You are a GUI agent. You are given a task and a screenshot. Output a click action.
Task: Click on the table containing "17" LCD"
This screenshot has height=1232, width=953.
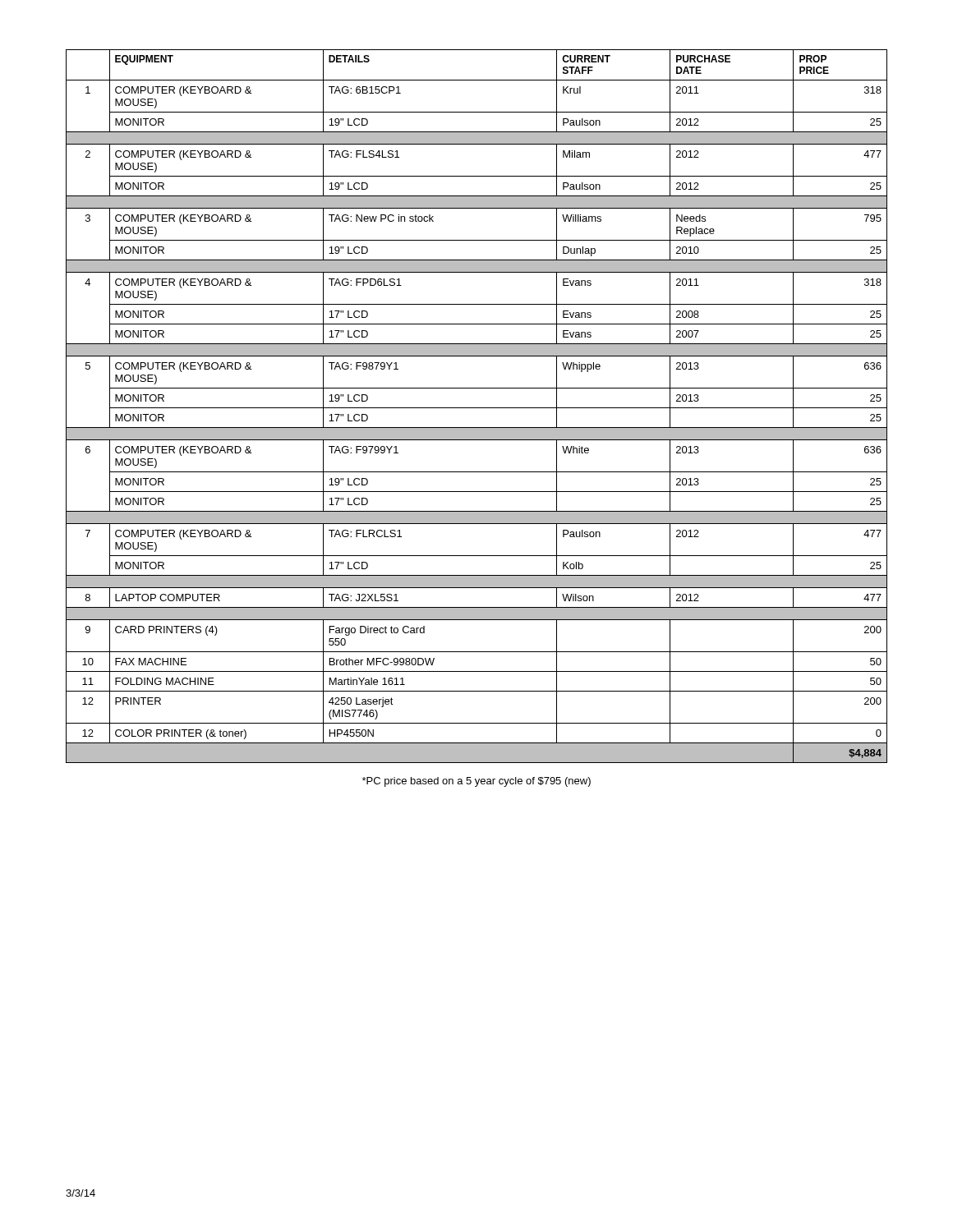point(476,406)
